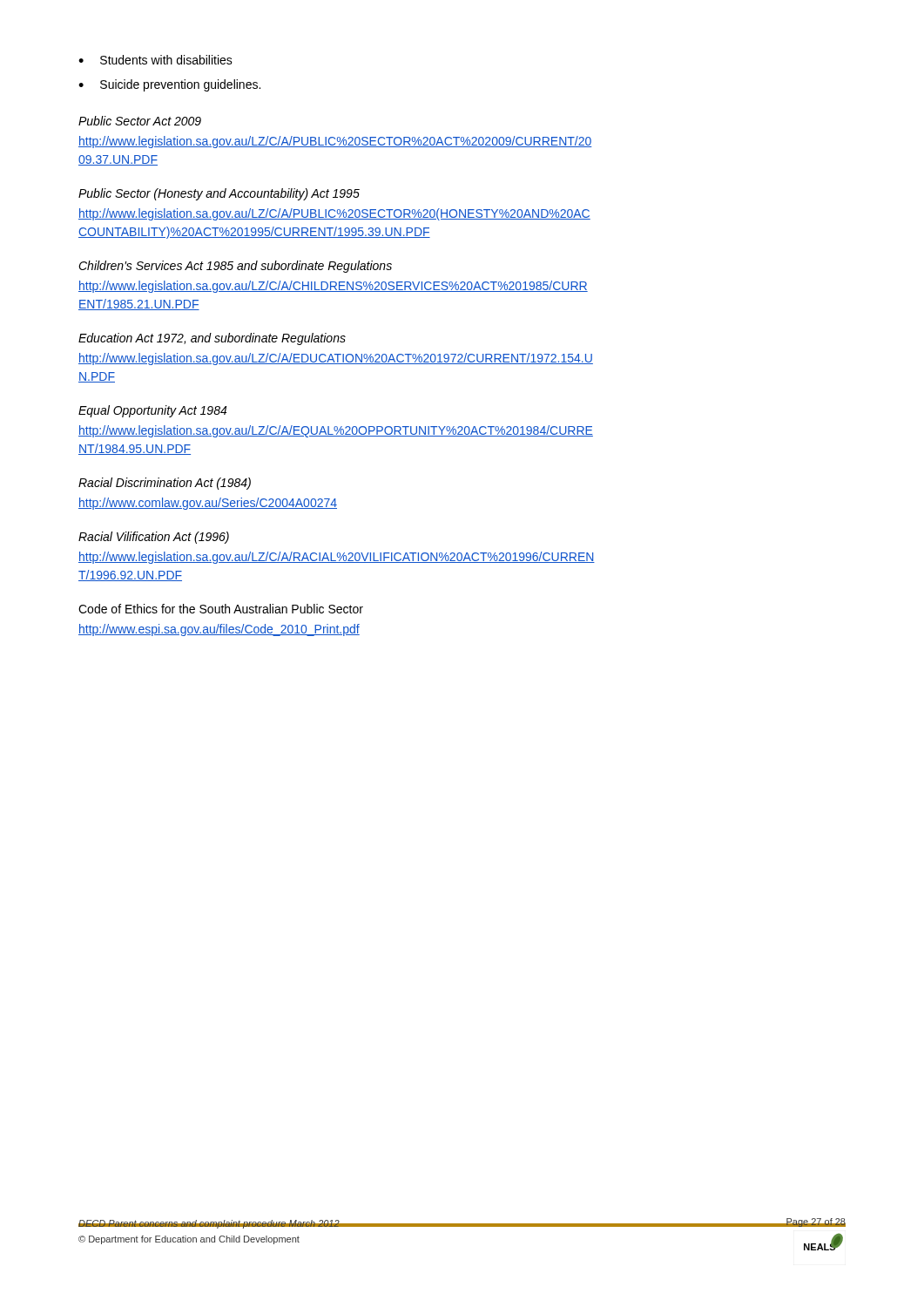Image resolution: width=924 pixels, height=1307 pixels.
Task: Point to the text starting "Education Act 1972,"
Action: click(462, 358)
